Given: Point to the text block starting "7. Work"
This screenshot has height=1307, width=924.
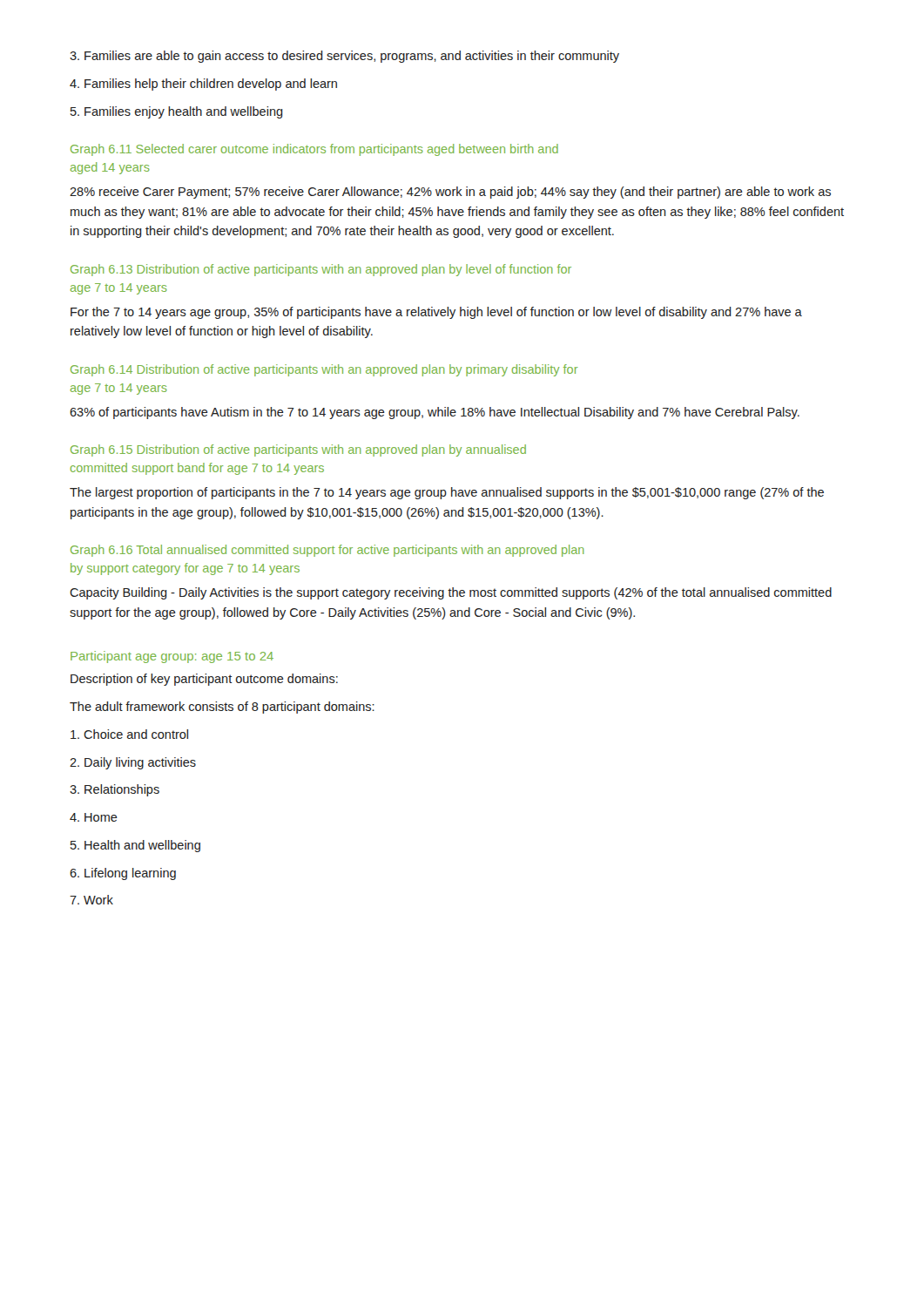Looking at the screenshot, I should click(x=91, y=900).
